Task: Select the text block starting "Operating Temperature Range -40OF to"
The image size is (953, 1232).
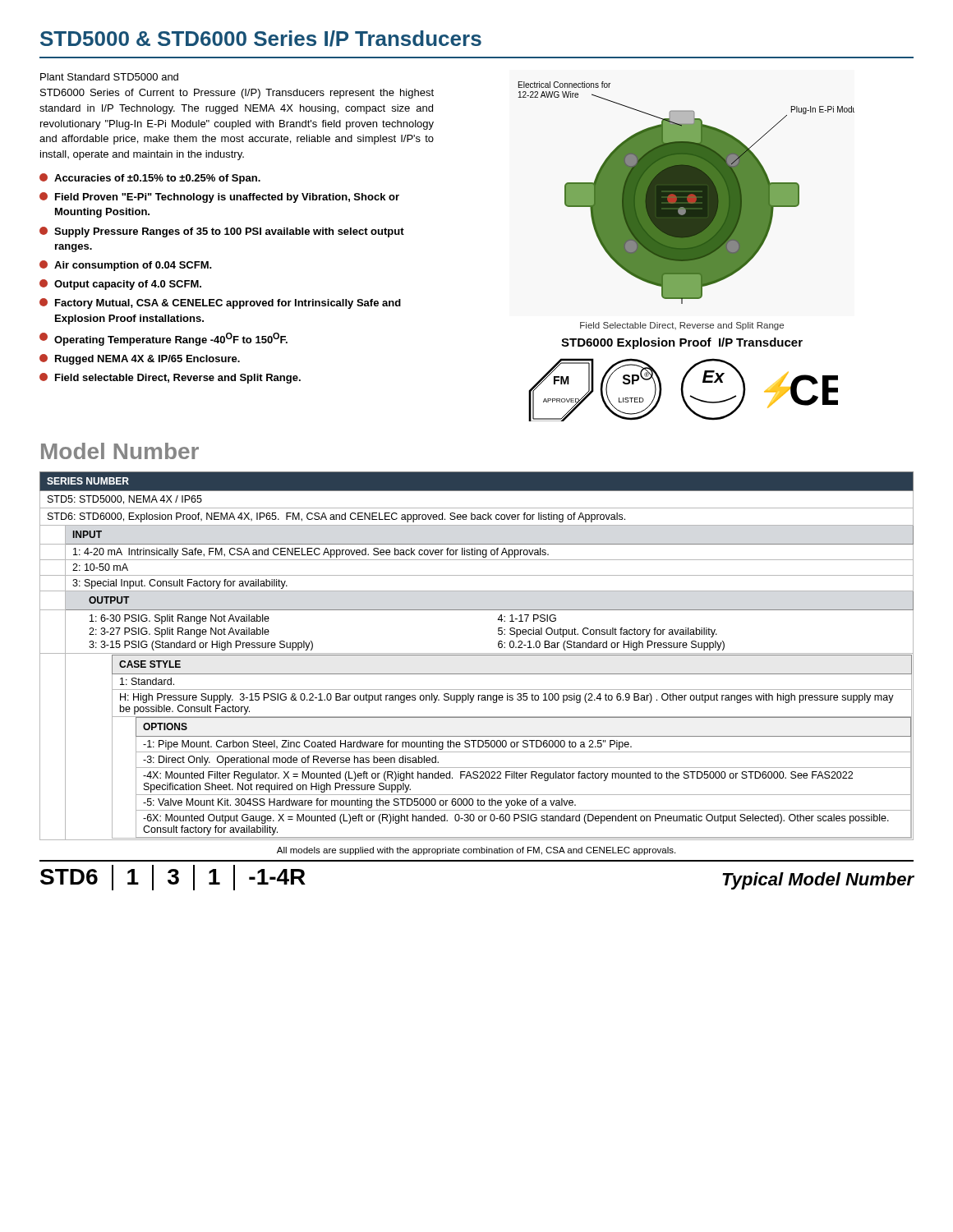Action: click(164, 339)
